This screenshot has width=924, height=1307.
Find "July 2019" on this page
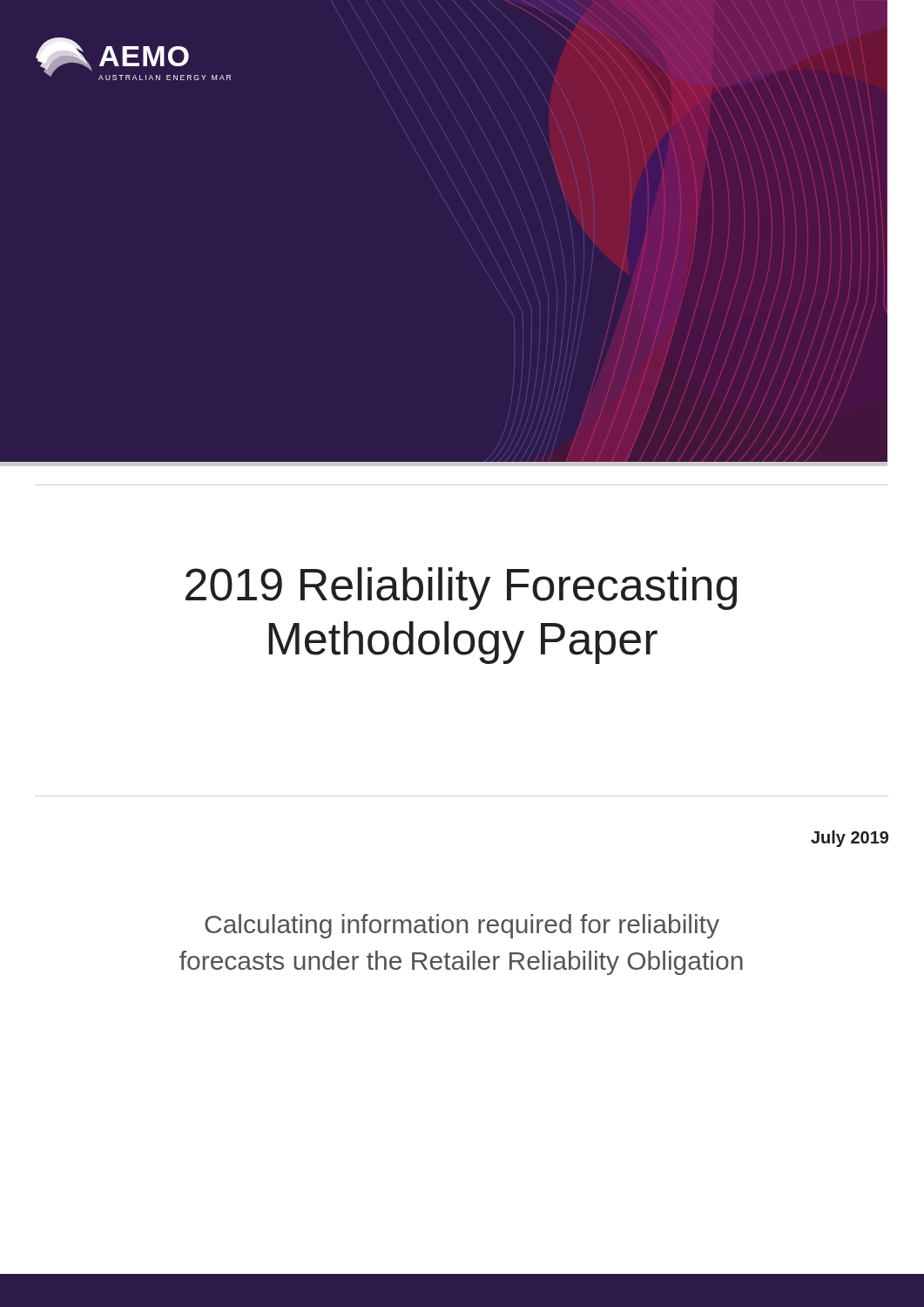(x=850, y=837)
